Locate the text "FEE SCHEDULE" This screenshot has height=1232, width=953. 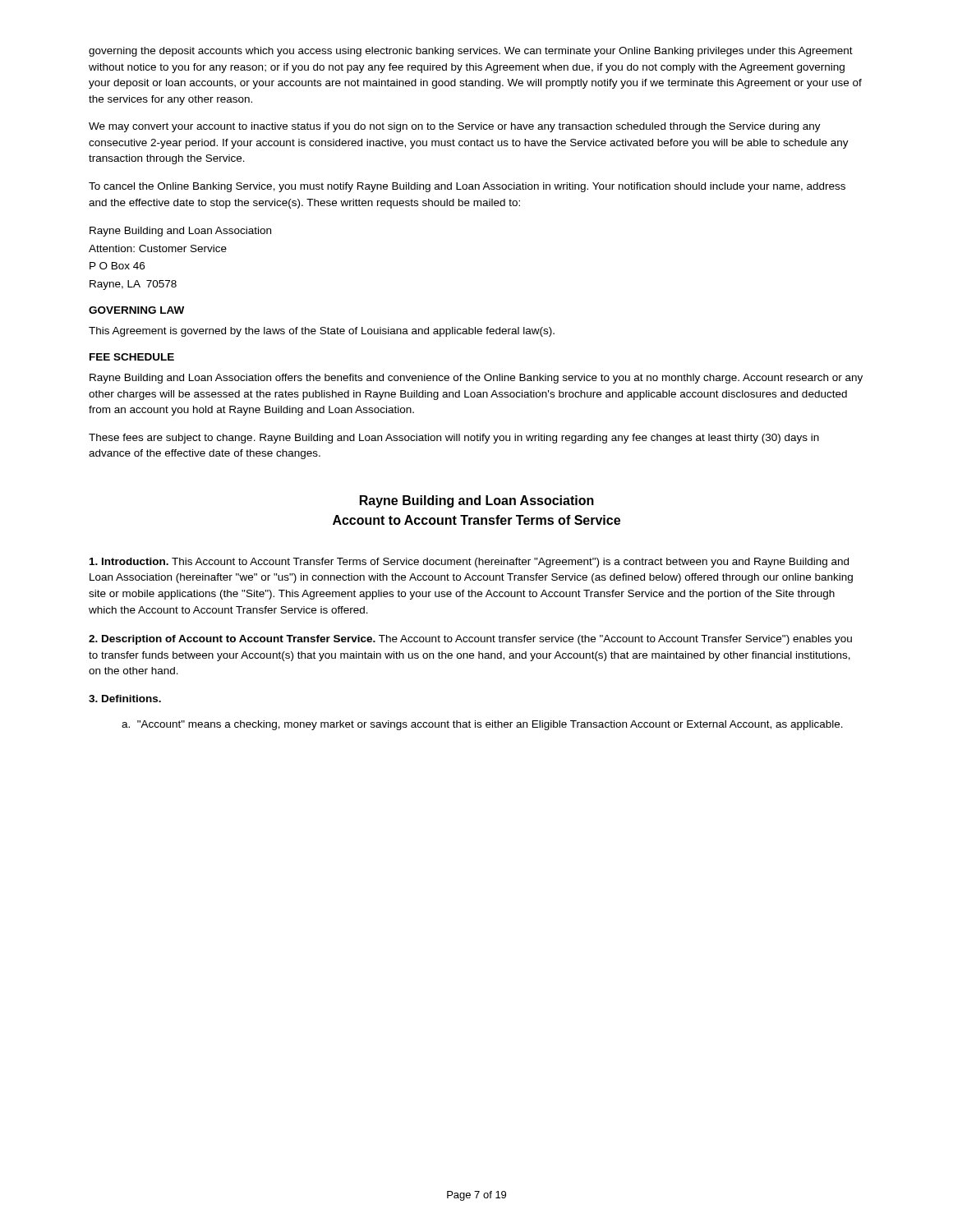pyautogui.click(x=132, y=357)
